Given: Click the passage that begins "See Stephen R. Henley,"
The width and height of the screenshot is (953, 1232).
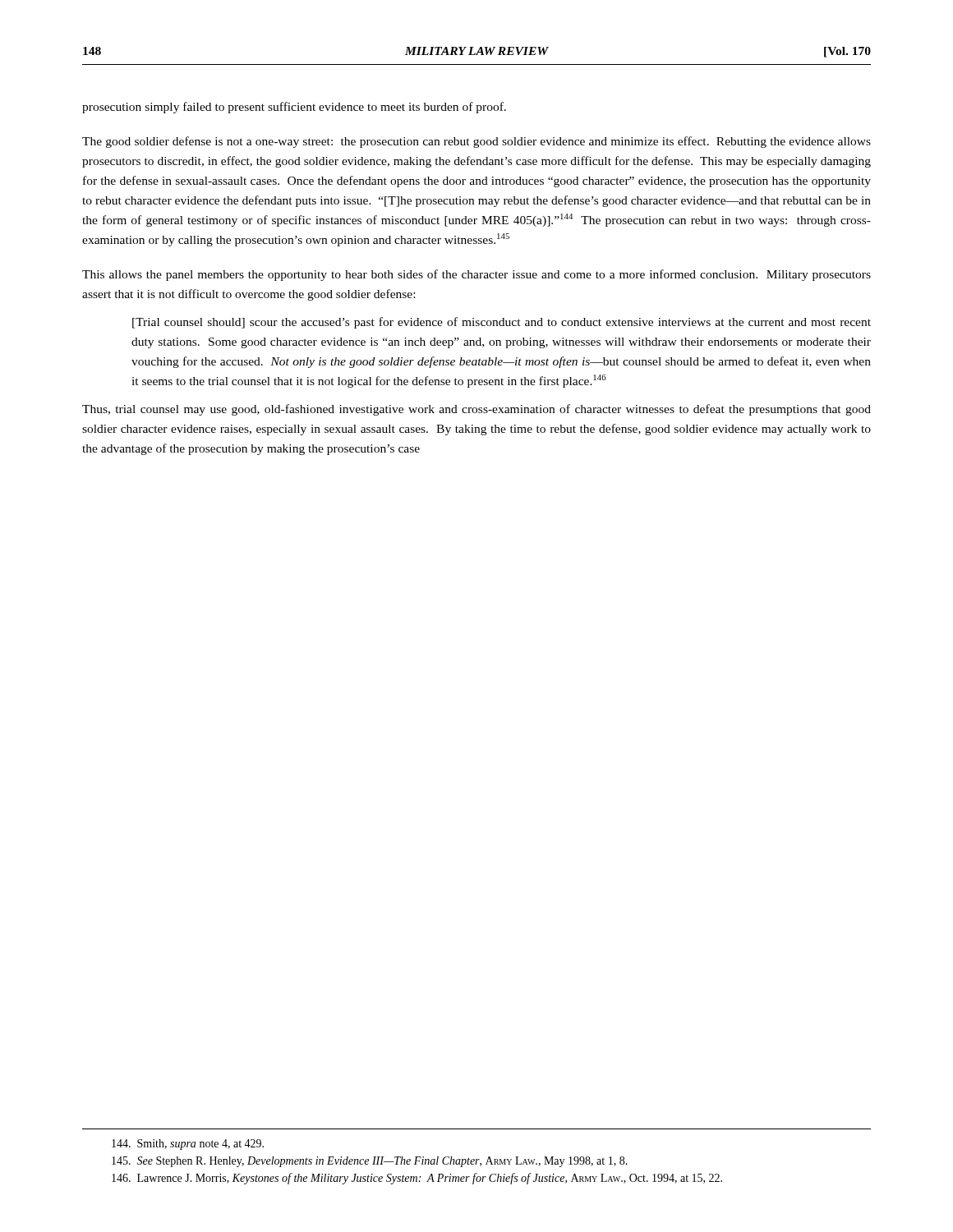Looking at the screenshot, I should point(369,1161).
